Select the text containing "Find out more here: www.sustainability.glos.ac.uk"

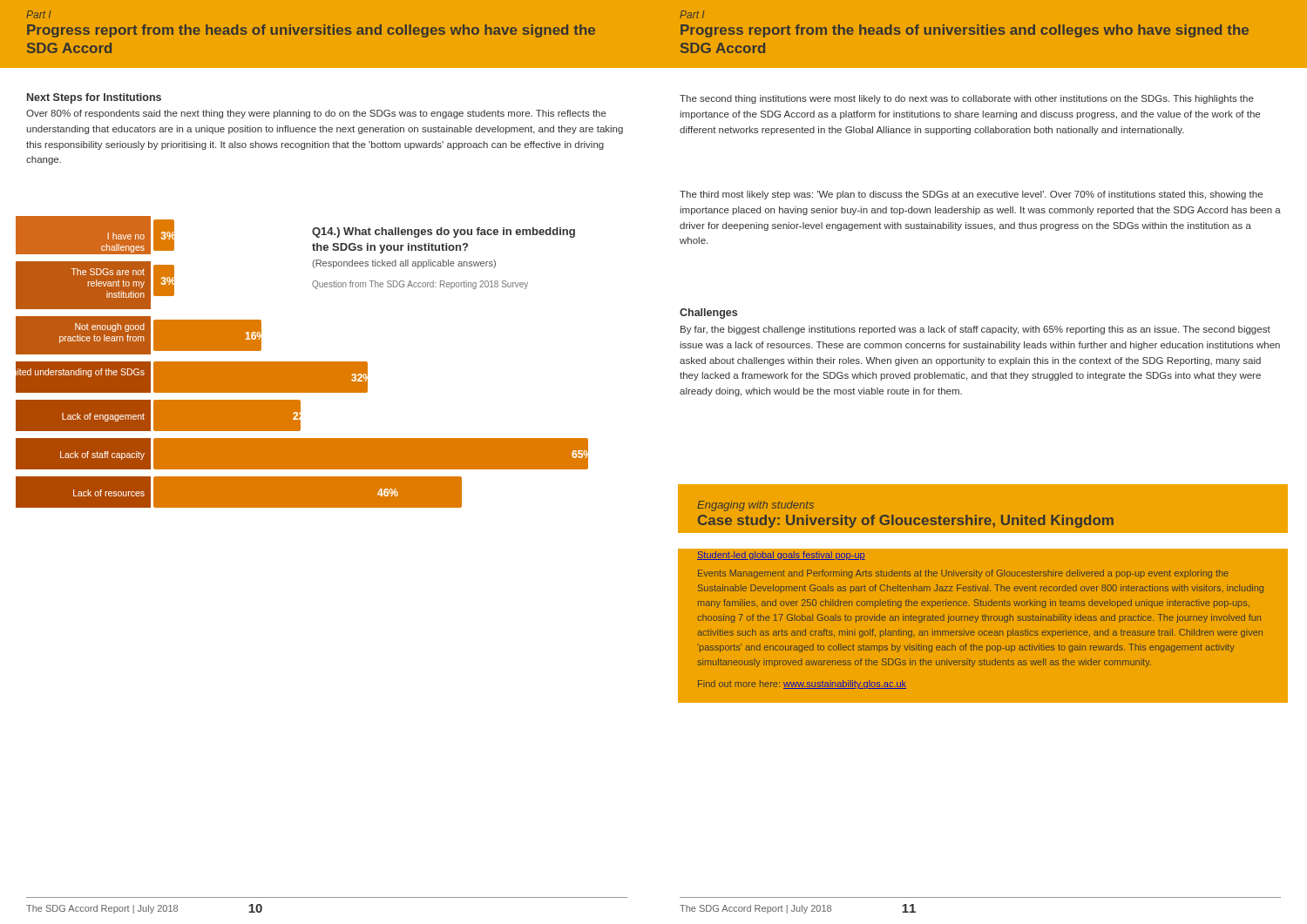802,684
